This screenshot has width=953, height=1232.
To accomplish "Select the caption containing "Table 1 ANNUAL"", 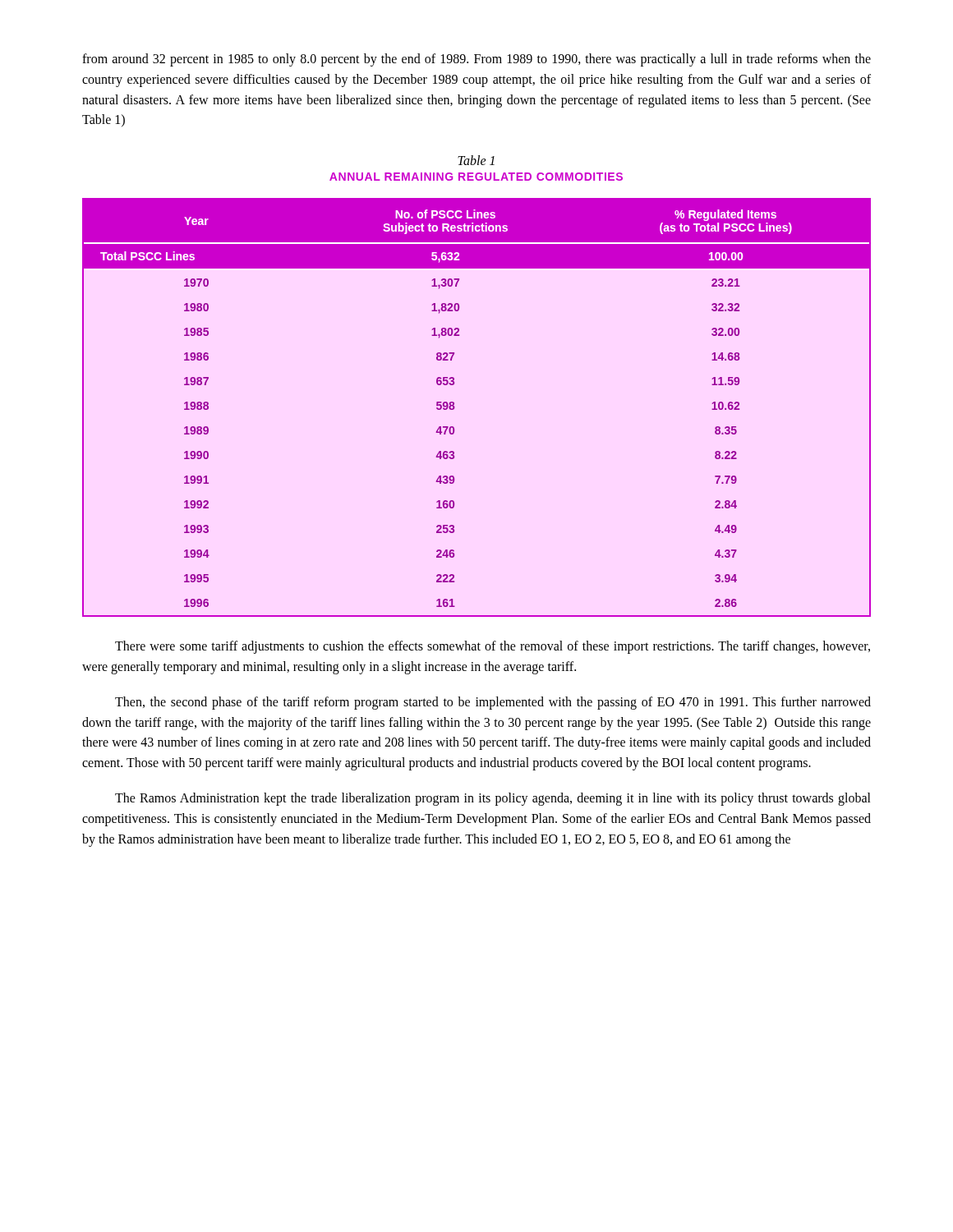I will [x=476, y=169].
